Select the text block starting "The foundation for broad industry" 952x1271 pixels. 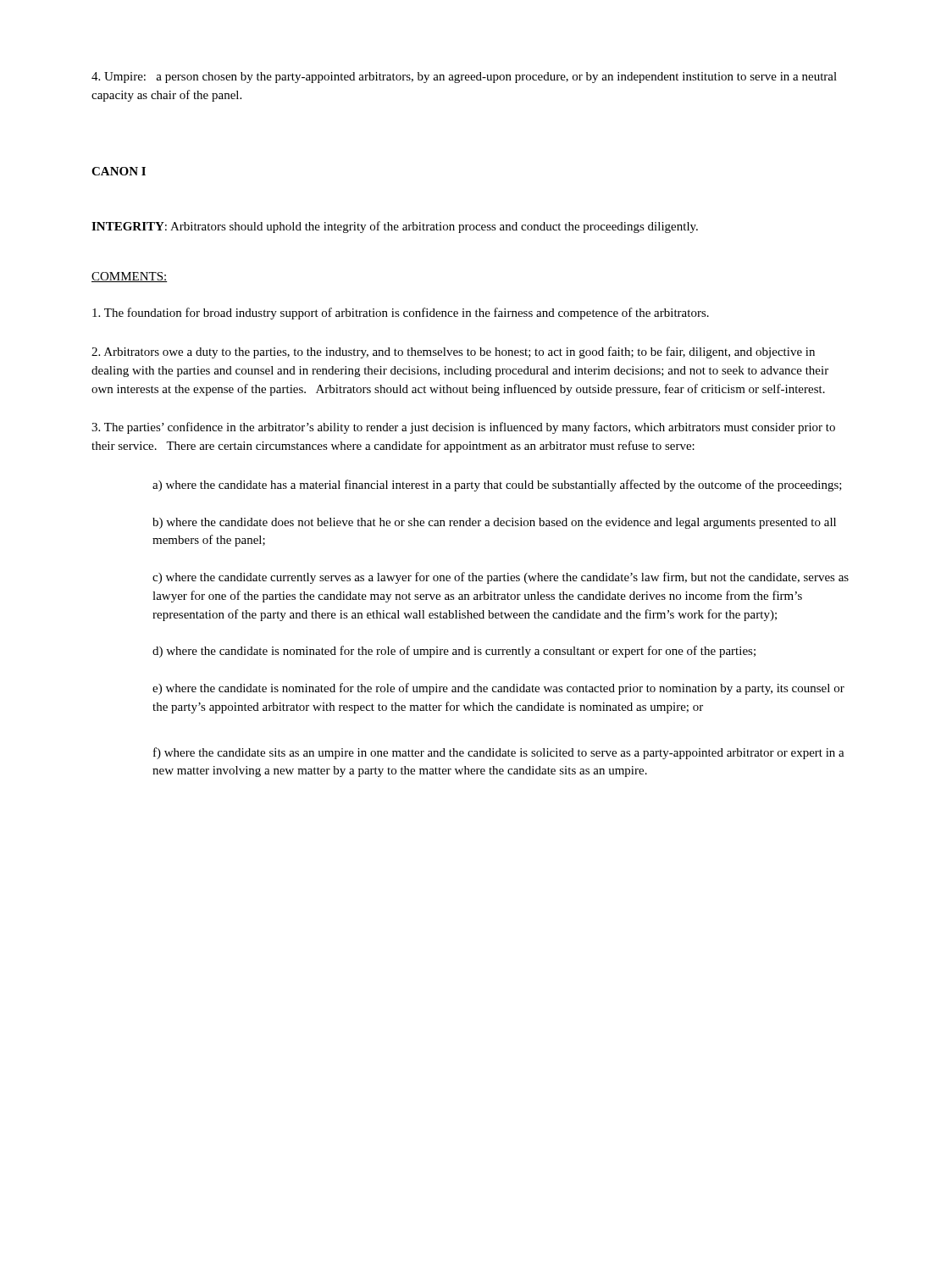pos(400,313)
